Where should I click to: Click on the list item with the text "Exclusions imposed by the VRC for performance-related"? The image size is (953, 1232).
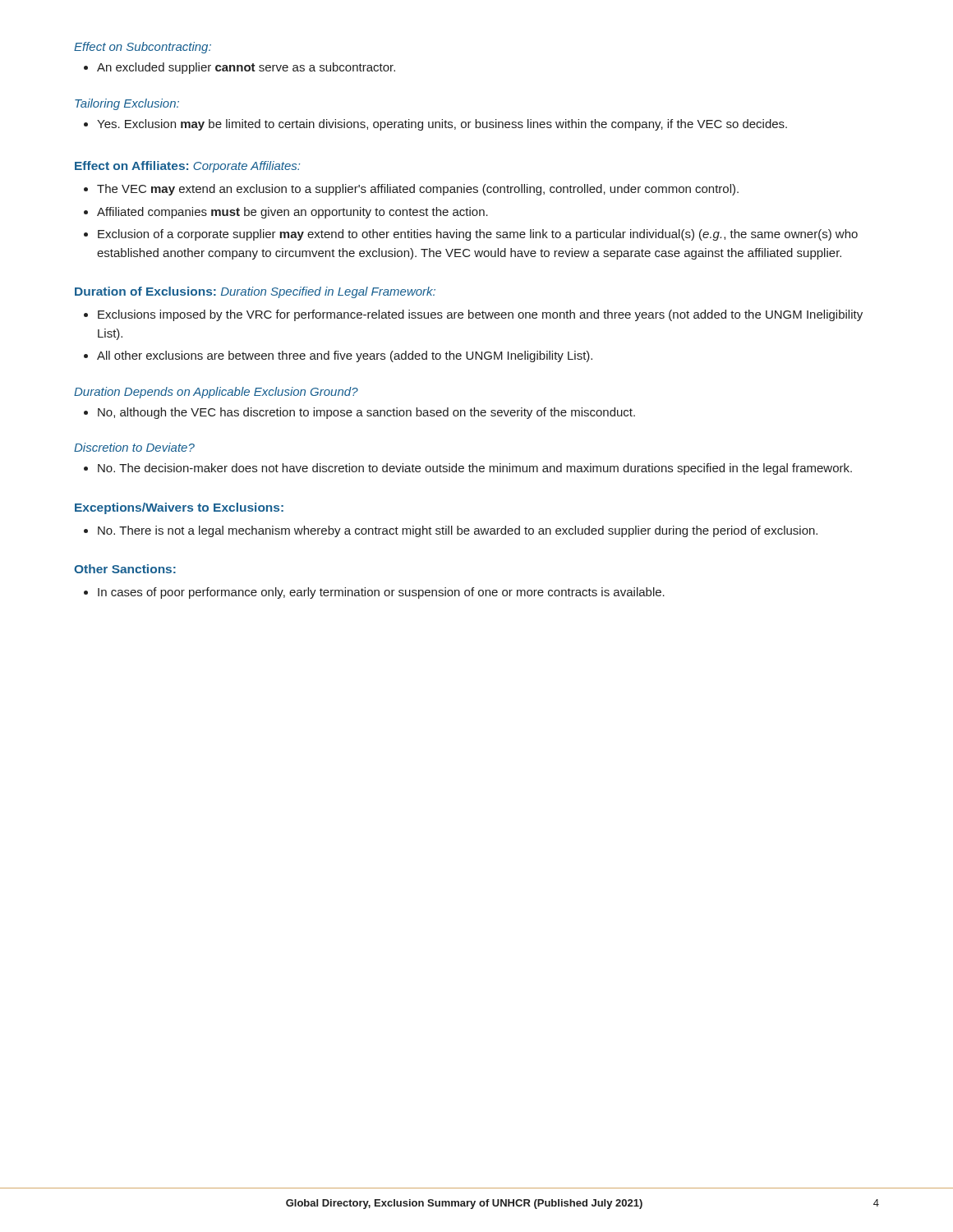coord(480,323)
